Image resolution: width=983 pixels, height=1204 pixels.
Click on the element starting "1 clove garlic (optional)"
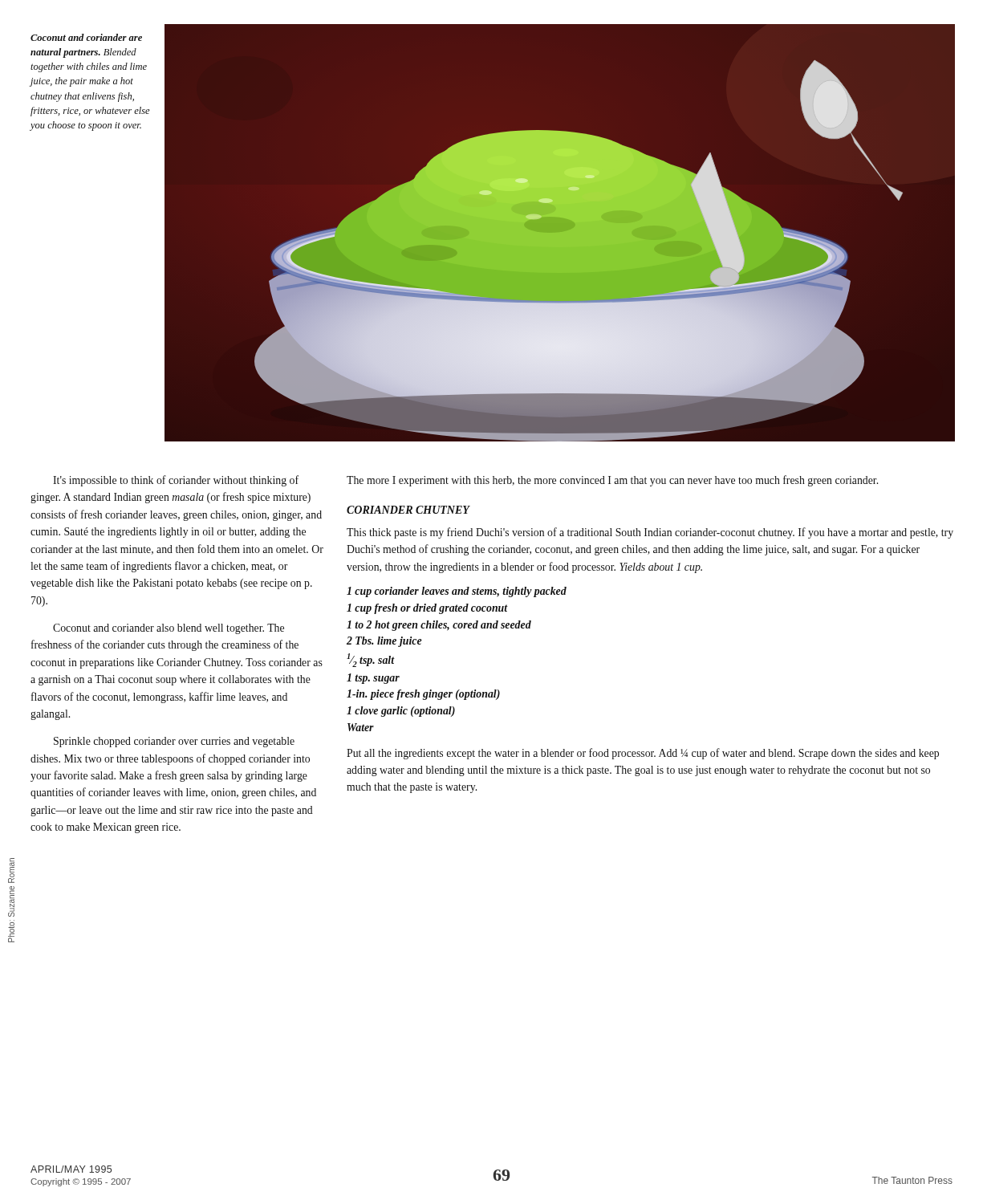(401, 711)
